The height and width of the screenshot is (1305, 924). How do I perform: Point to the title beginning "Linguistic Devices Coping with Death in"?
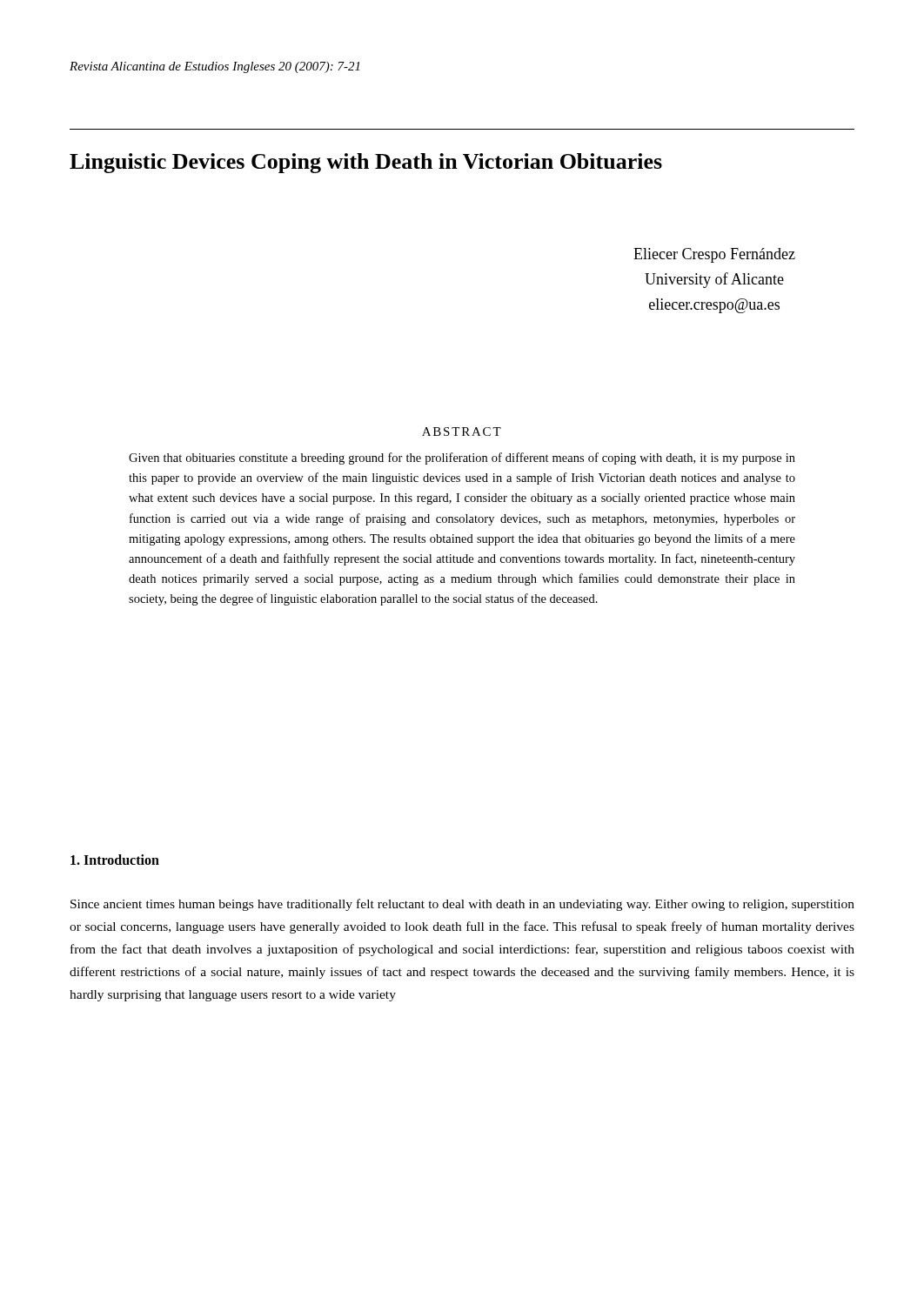(366, 161)
